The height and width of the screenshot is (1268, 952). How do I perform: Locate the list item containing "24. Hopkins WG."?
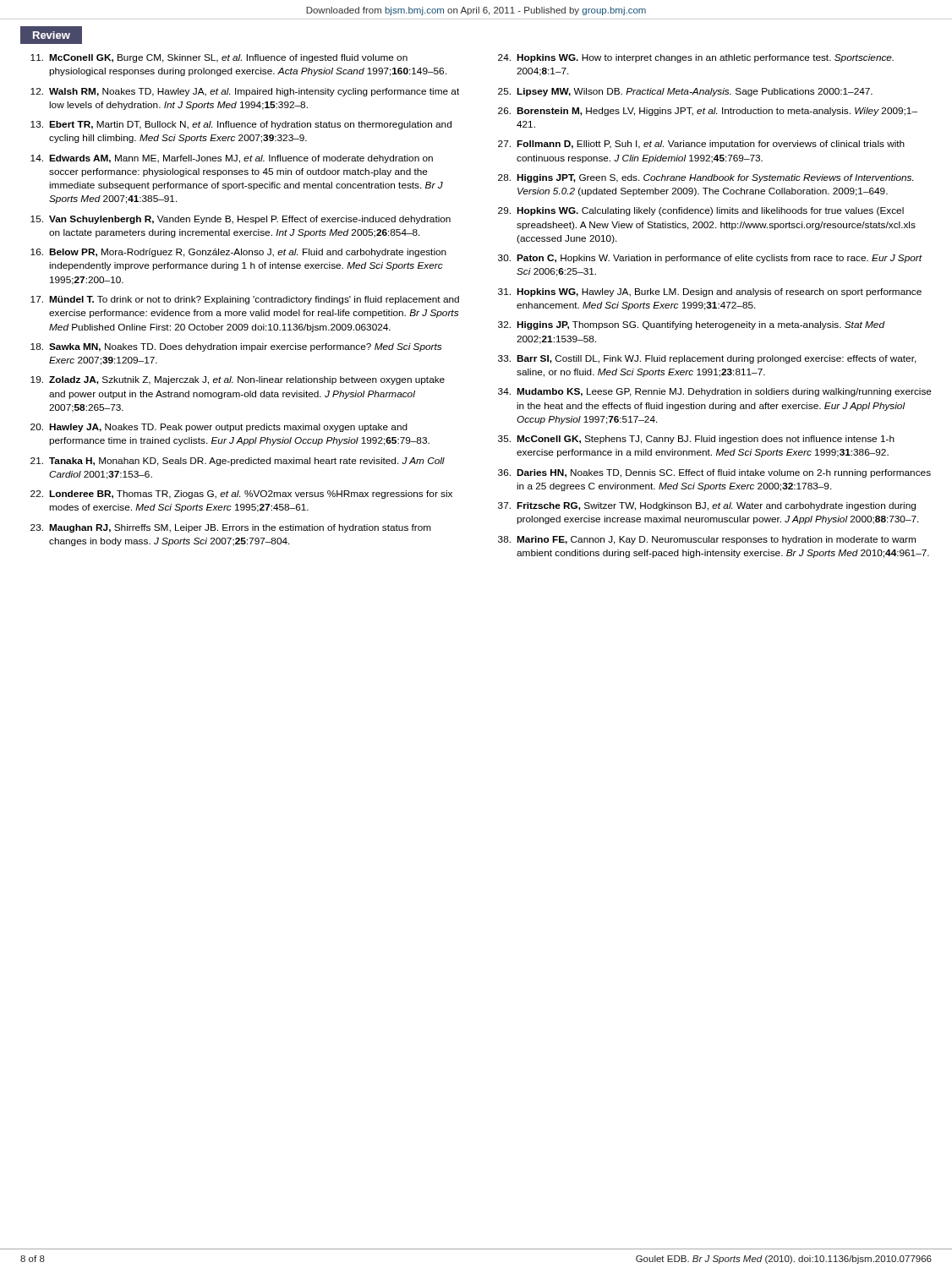710,64
